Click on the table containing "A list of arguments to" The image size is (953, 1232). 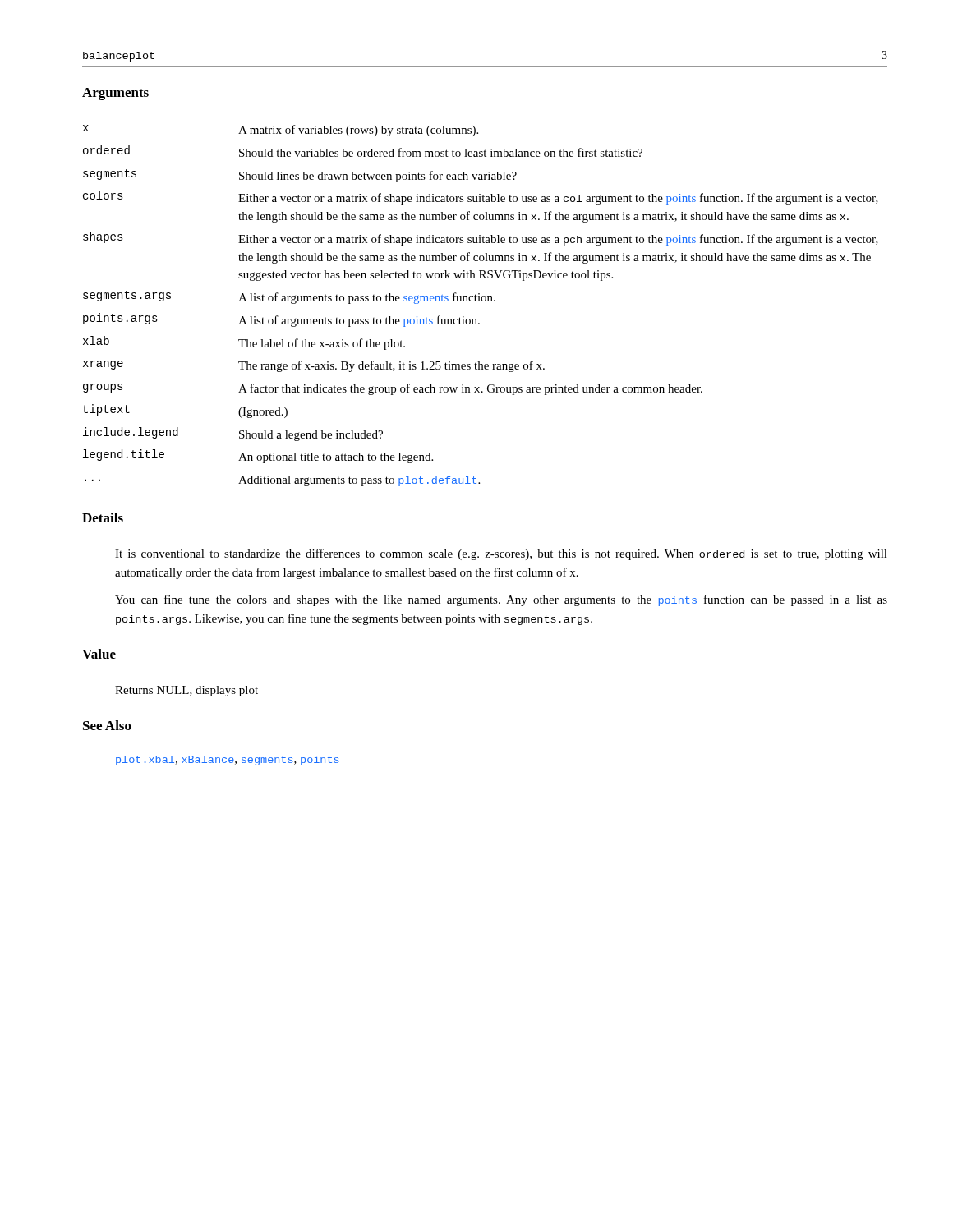(485, 305)
